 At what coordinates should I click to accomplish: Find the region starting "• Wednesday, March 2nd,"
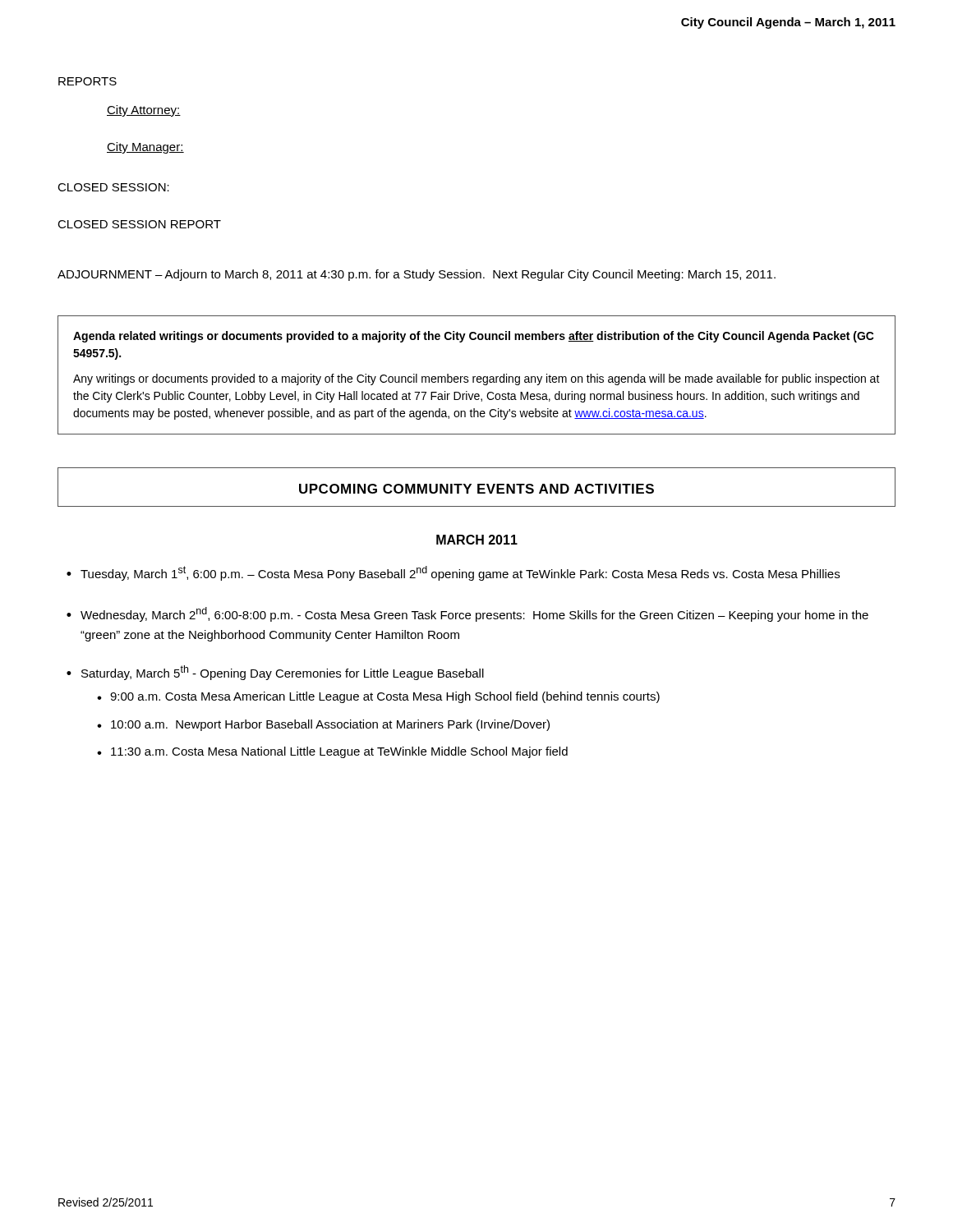coord(476,624)
